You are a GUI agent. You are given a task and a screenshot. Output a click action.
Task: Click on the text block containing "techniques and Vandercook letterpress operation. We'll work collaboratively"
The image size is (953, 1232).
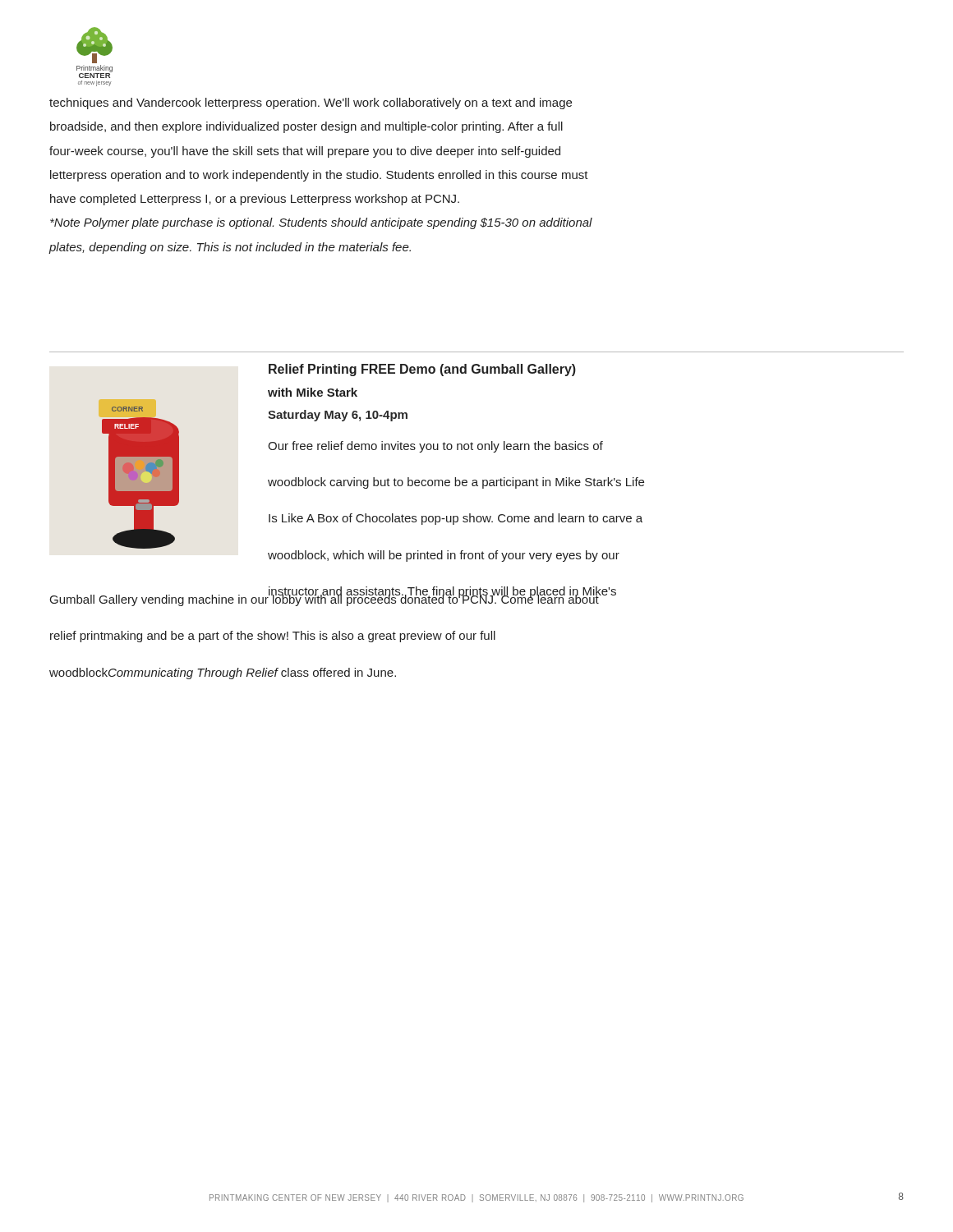click(x=476, y=174)
